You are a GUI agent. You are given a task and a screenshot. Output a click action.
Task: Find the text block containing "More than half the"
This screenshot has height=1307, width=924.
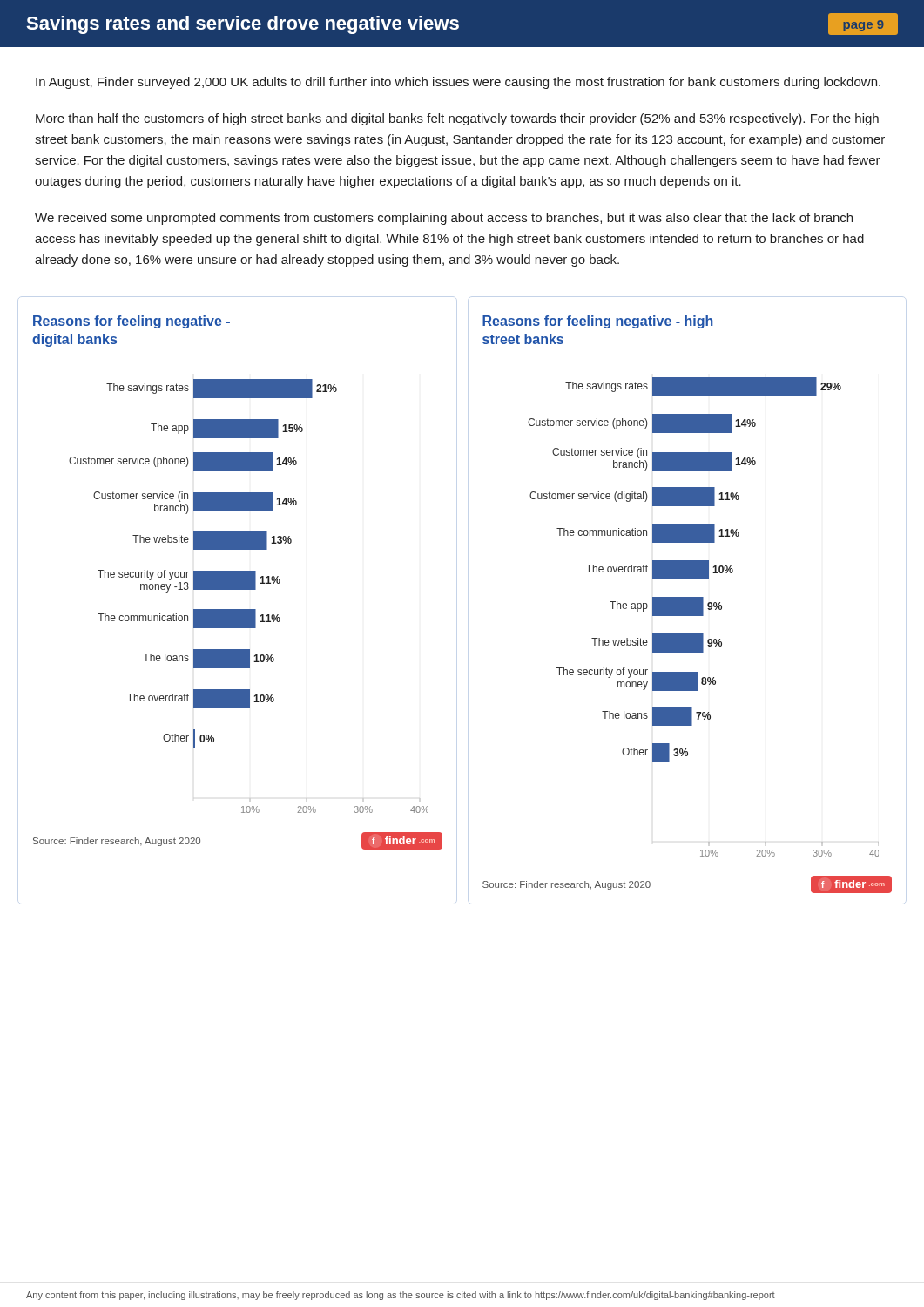click(x=460, y=149)
